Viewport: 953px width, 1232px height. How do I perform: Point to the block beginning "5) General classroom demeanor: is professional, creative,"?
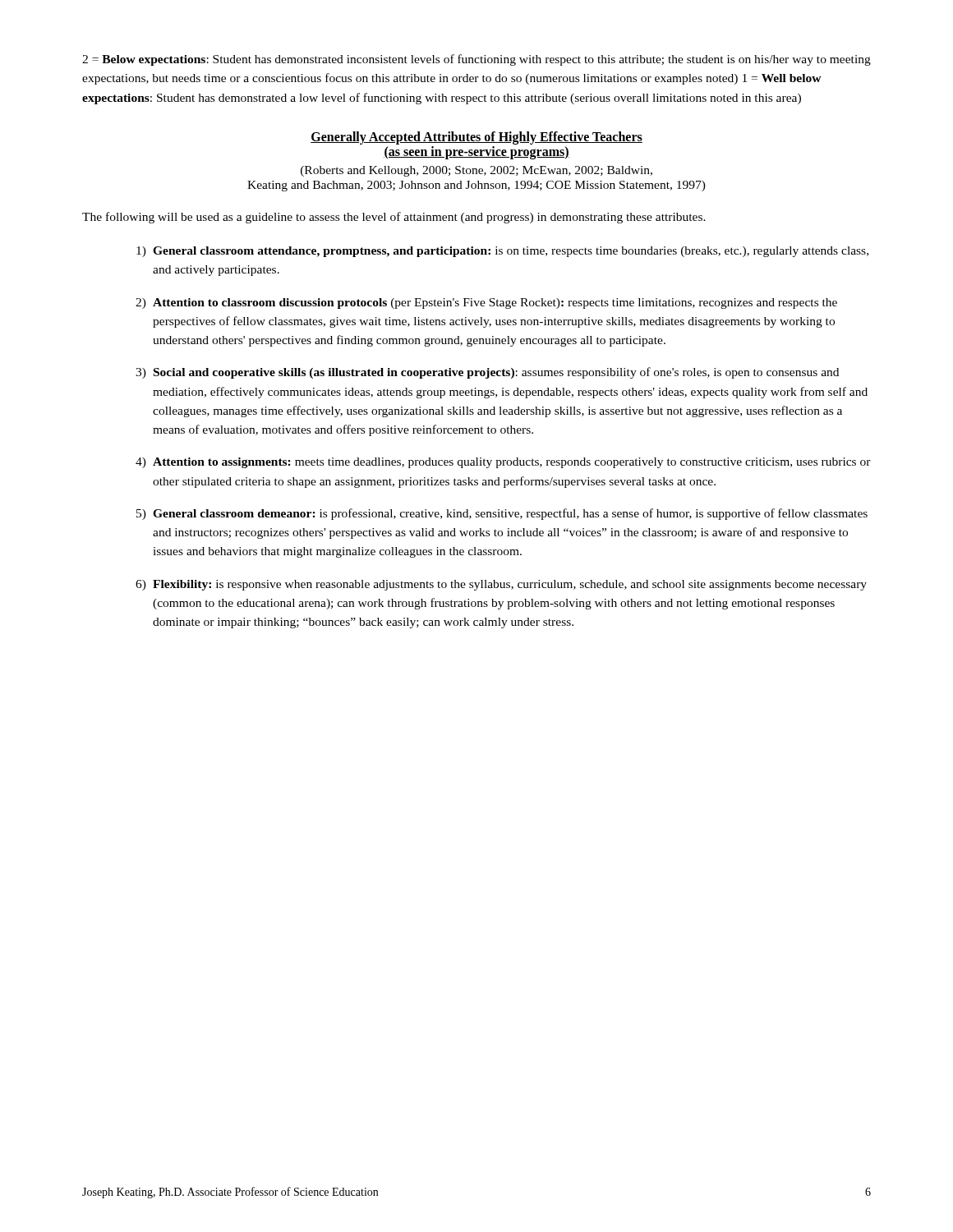click(493, 532)
